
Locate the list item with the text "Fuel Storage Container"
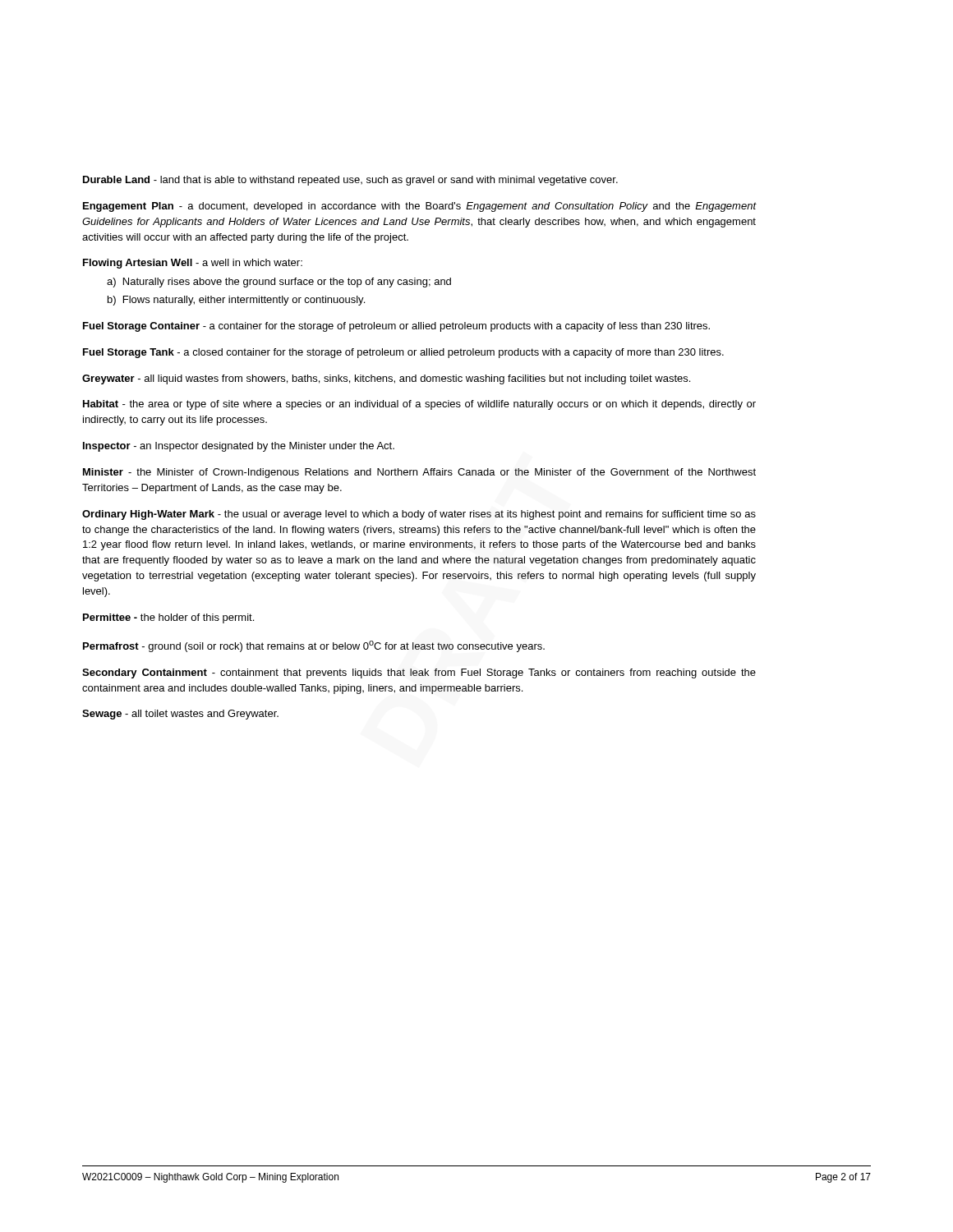tap(396, 326)
